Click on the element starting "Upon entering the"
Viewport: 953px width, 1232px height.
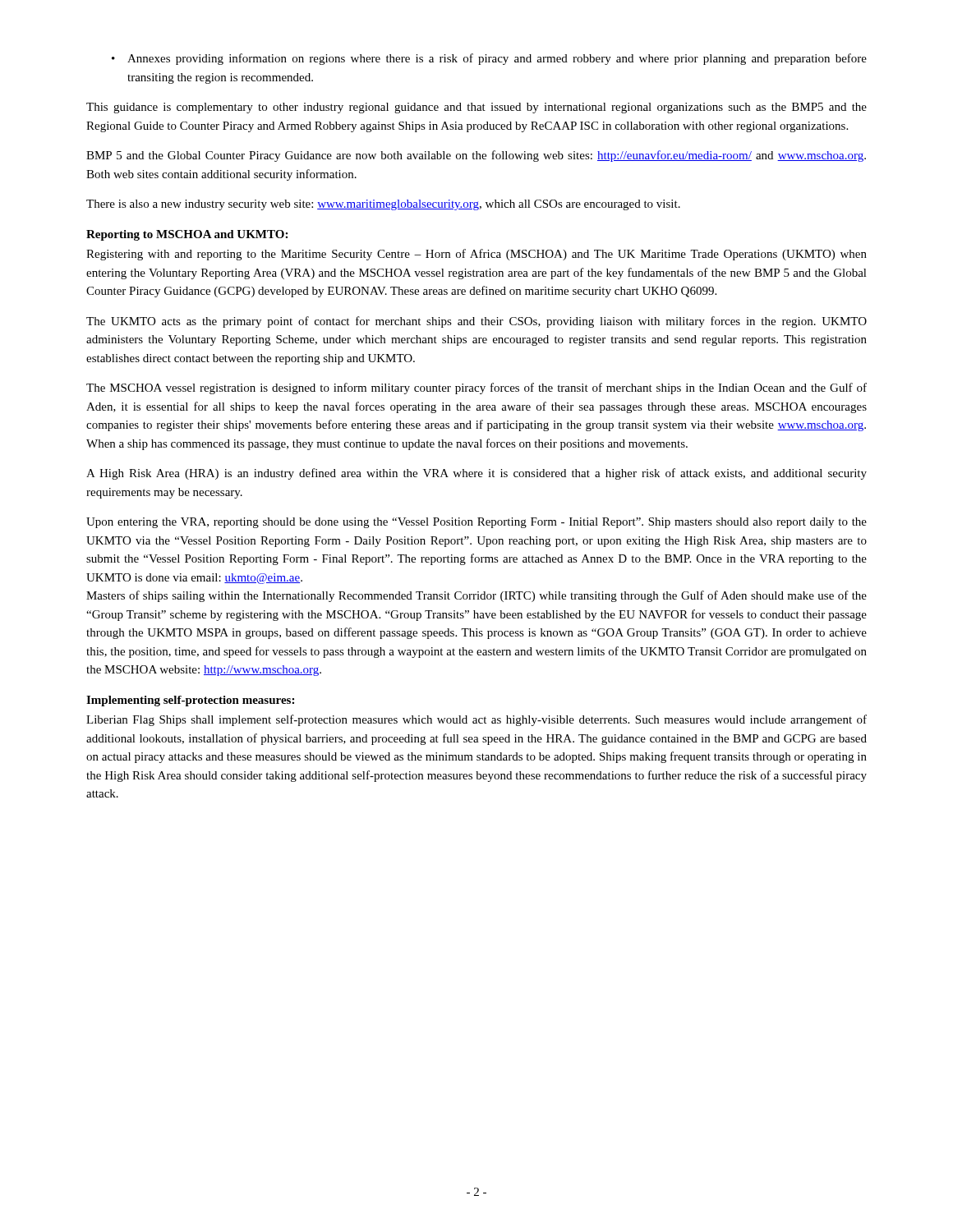[476, 595]
